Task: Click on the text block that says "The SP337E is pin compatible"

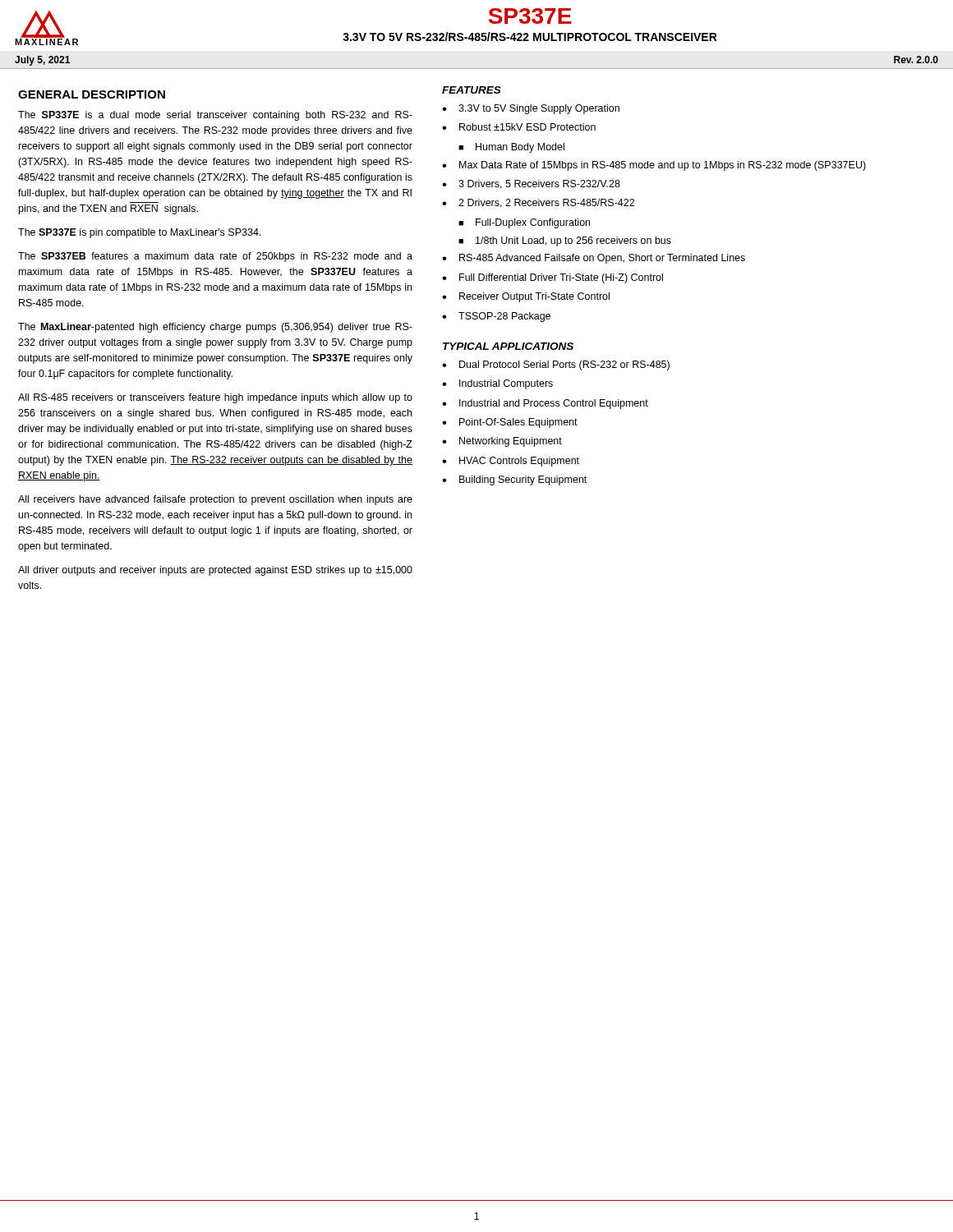Action: pos(140,232)
